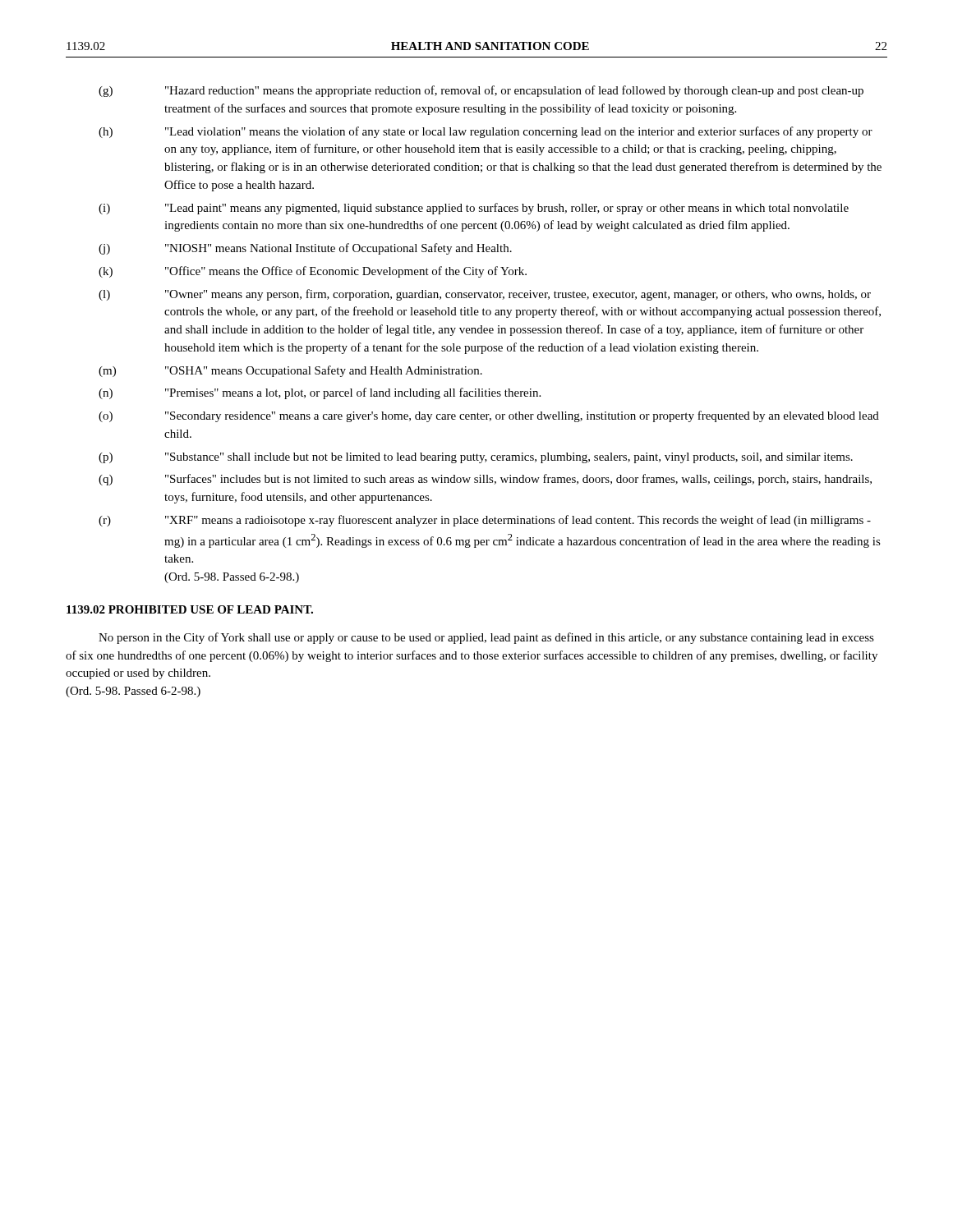The height and width of the screenshot is (1232, 953).
Task: Find the list item that says "(r) "XRF" means a radioisotope x-ray fluorescent analyzer"
Action: 476,549
